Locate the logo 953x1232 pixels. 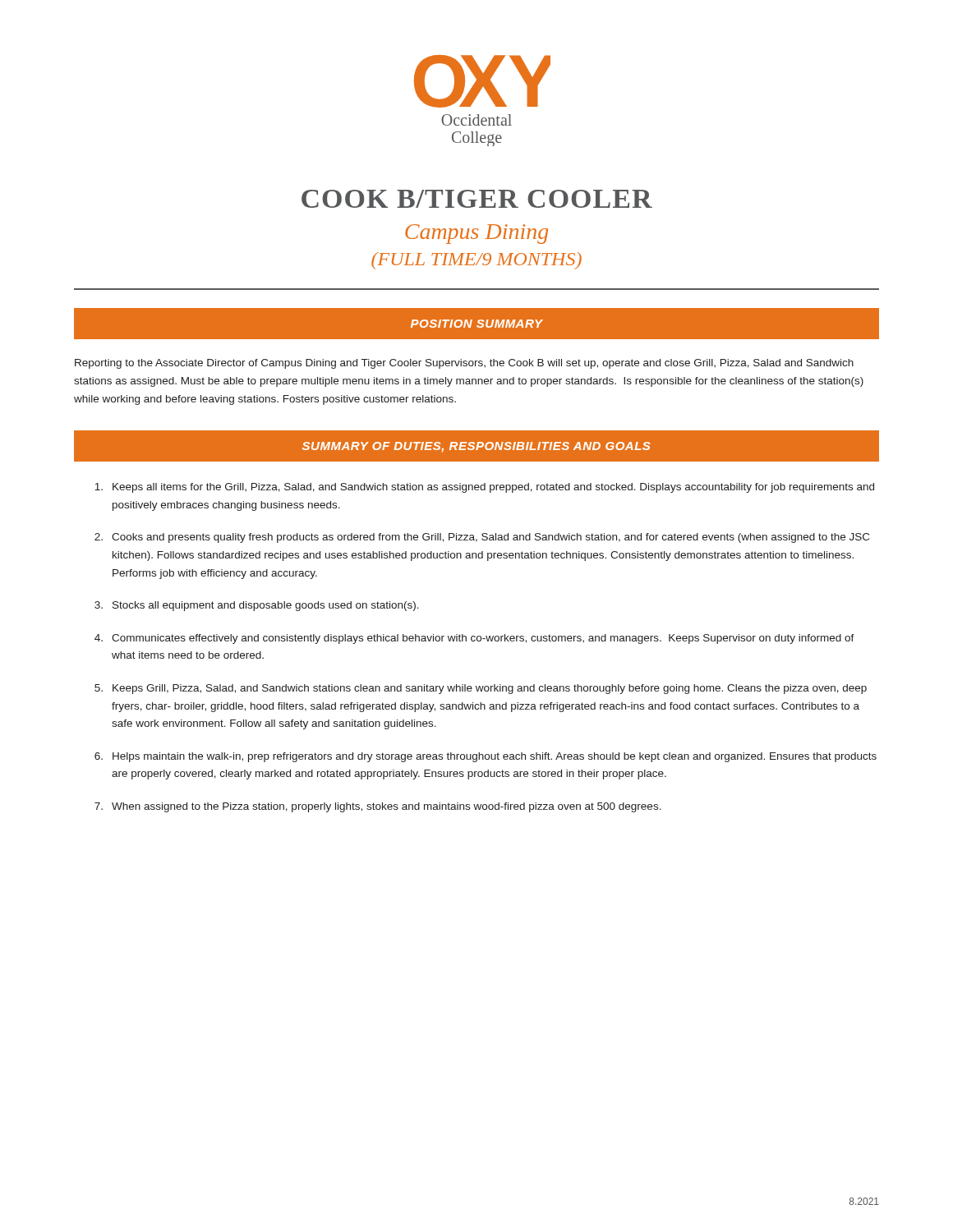pos(476,79)
